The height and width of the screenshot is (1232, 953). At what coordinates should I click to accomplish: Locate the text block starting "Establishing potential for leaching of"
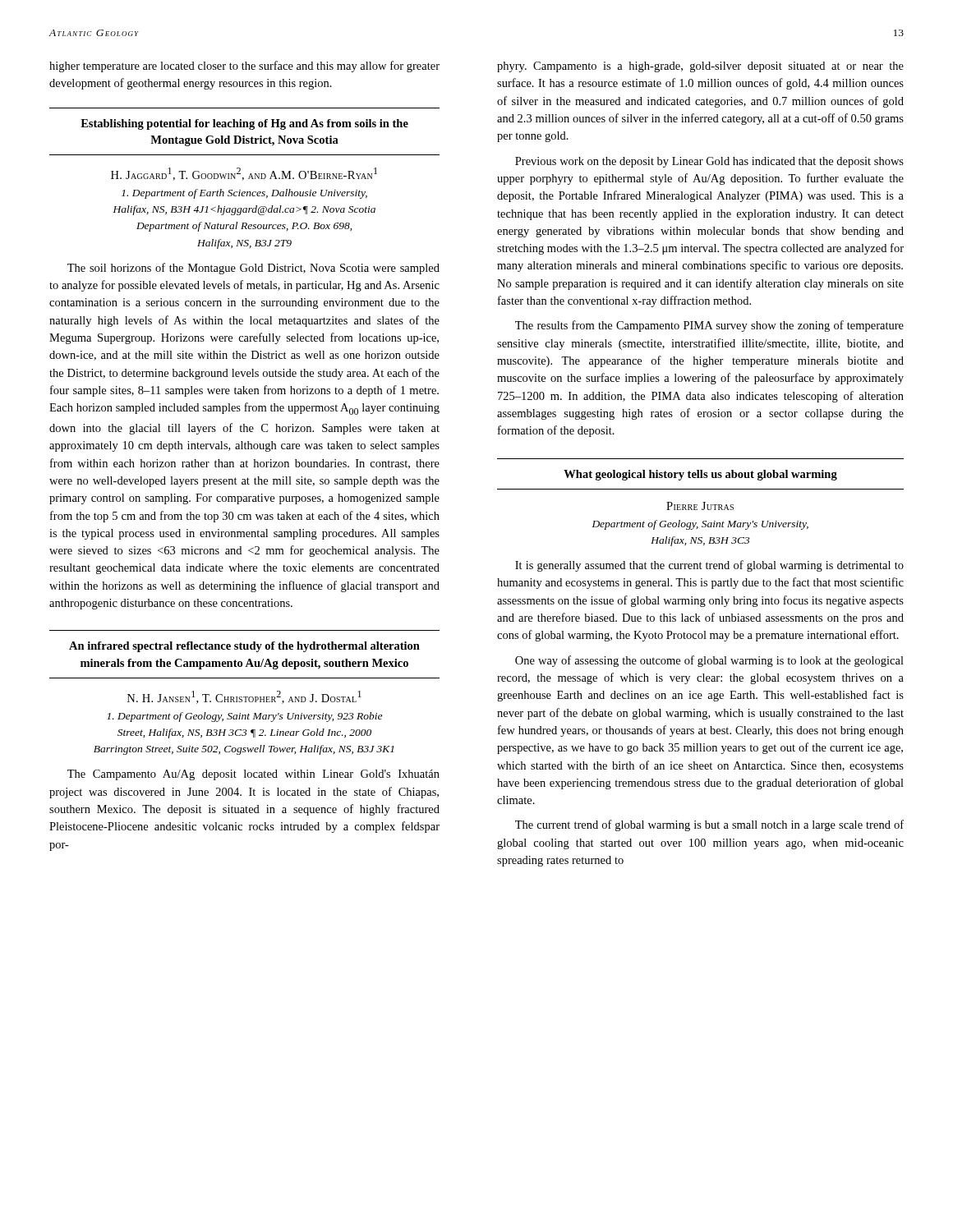(x=244, y=131)
